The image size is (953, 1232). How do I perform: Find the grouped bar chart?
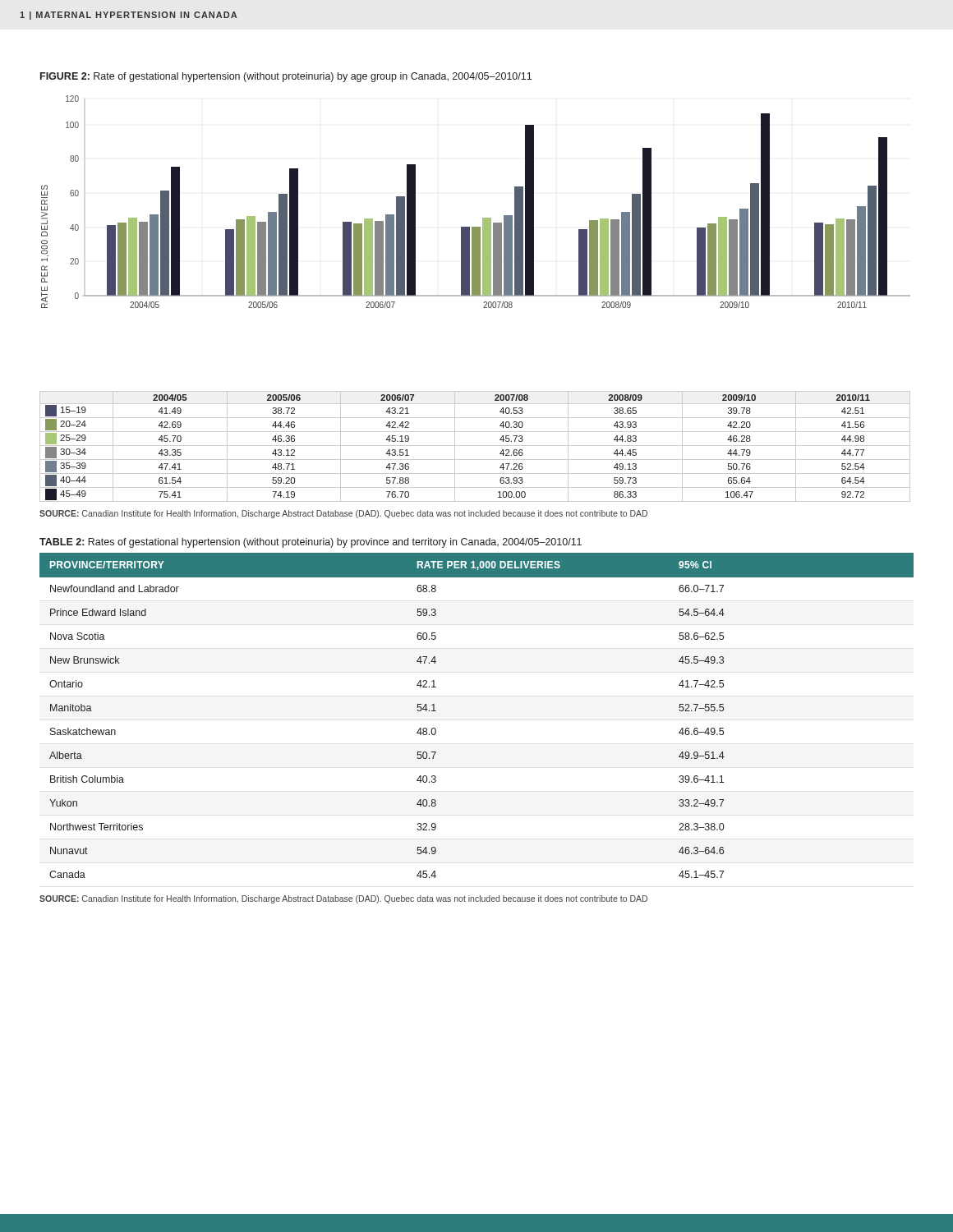[475, 296]
